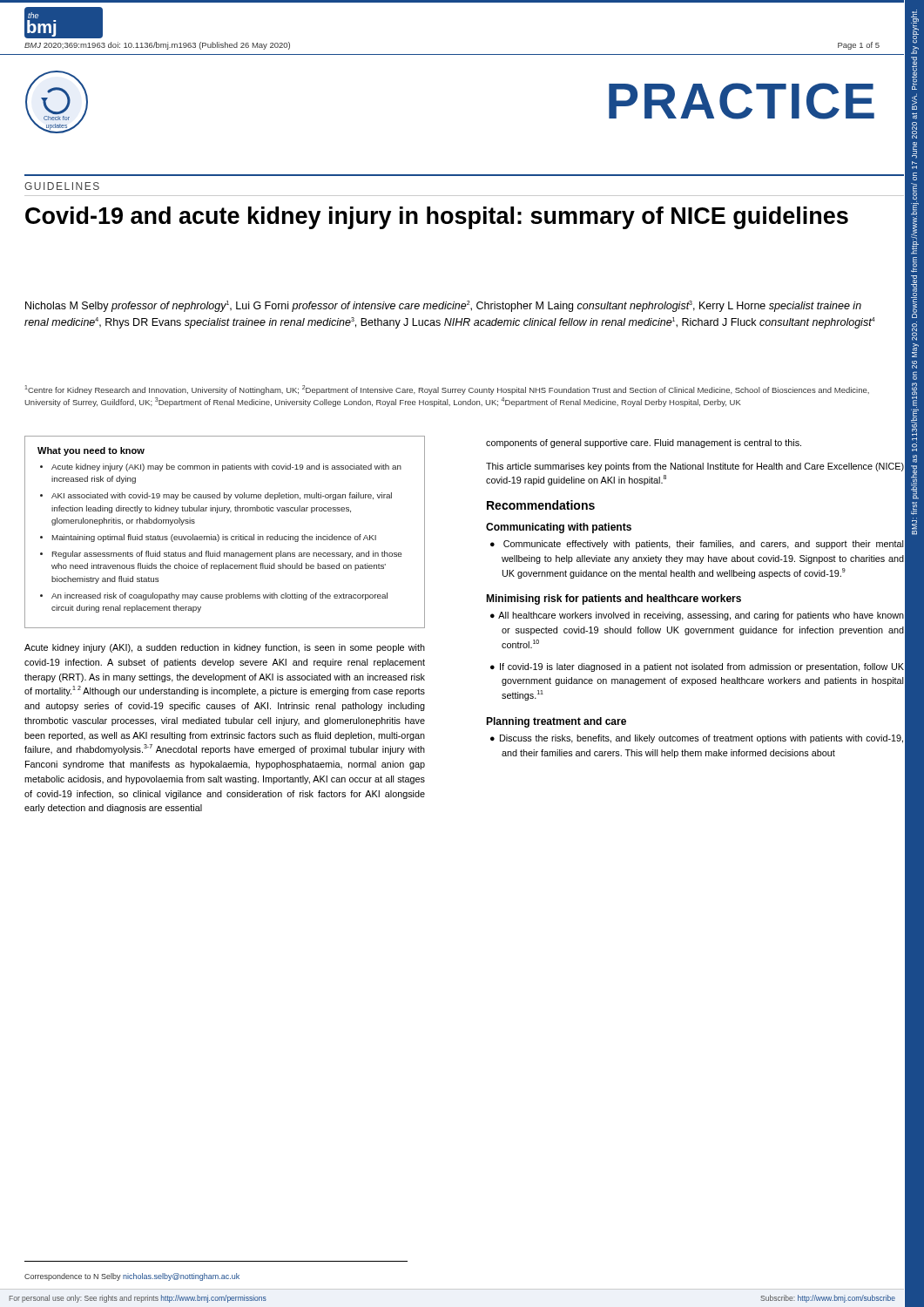Find "Communicating with patients" on this page

pos(559,527)
